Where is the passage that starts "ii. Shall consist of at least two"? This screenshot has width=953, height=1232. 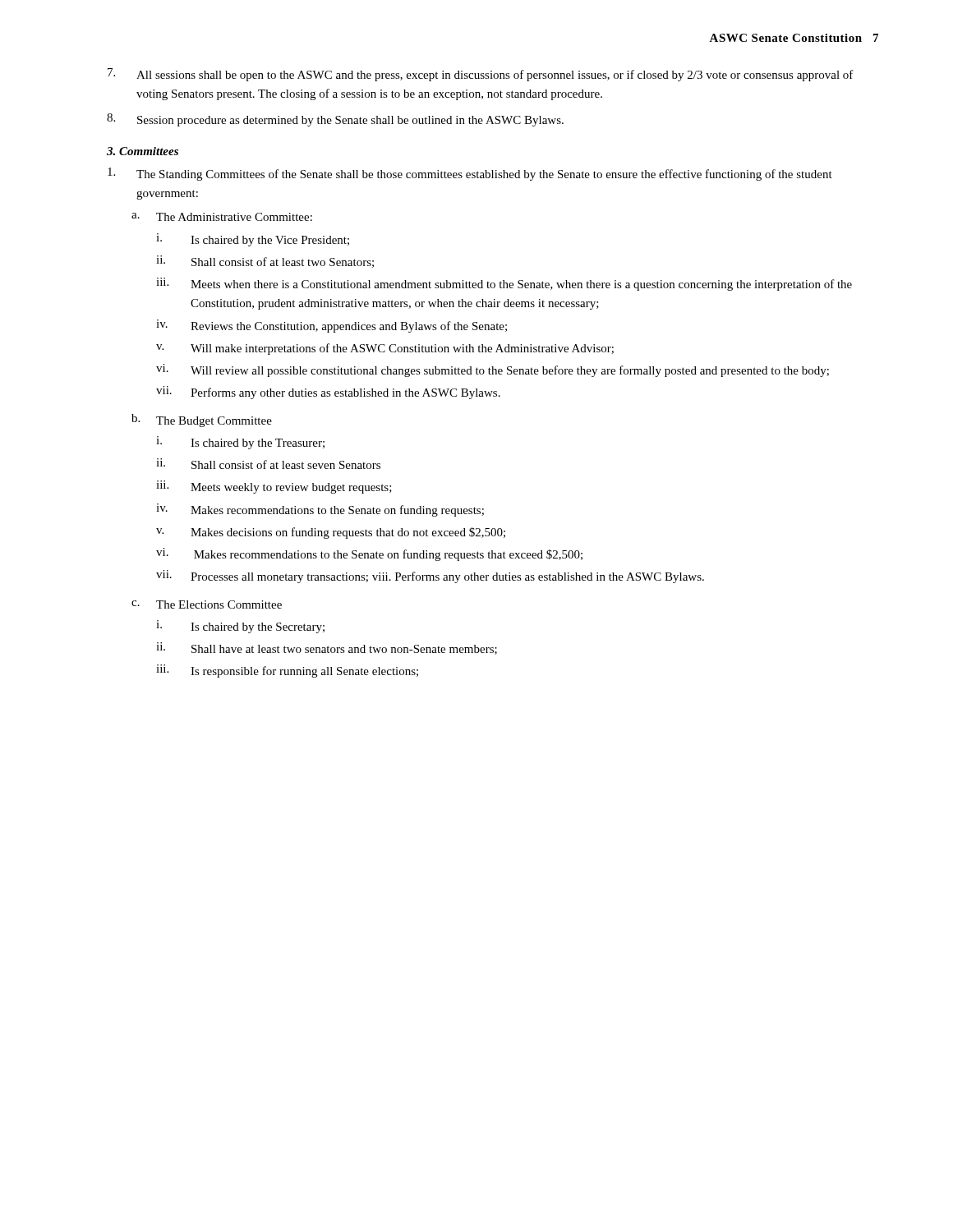click(265, 262)
